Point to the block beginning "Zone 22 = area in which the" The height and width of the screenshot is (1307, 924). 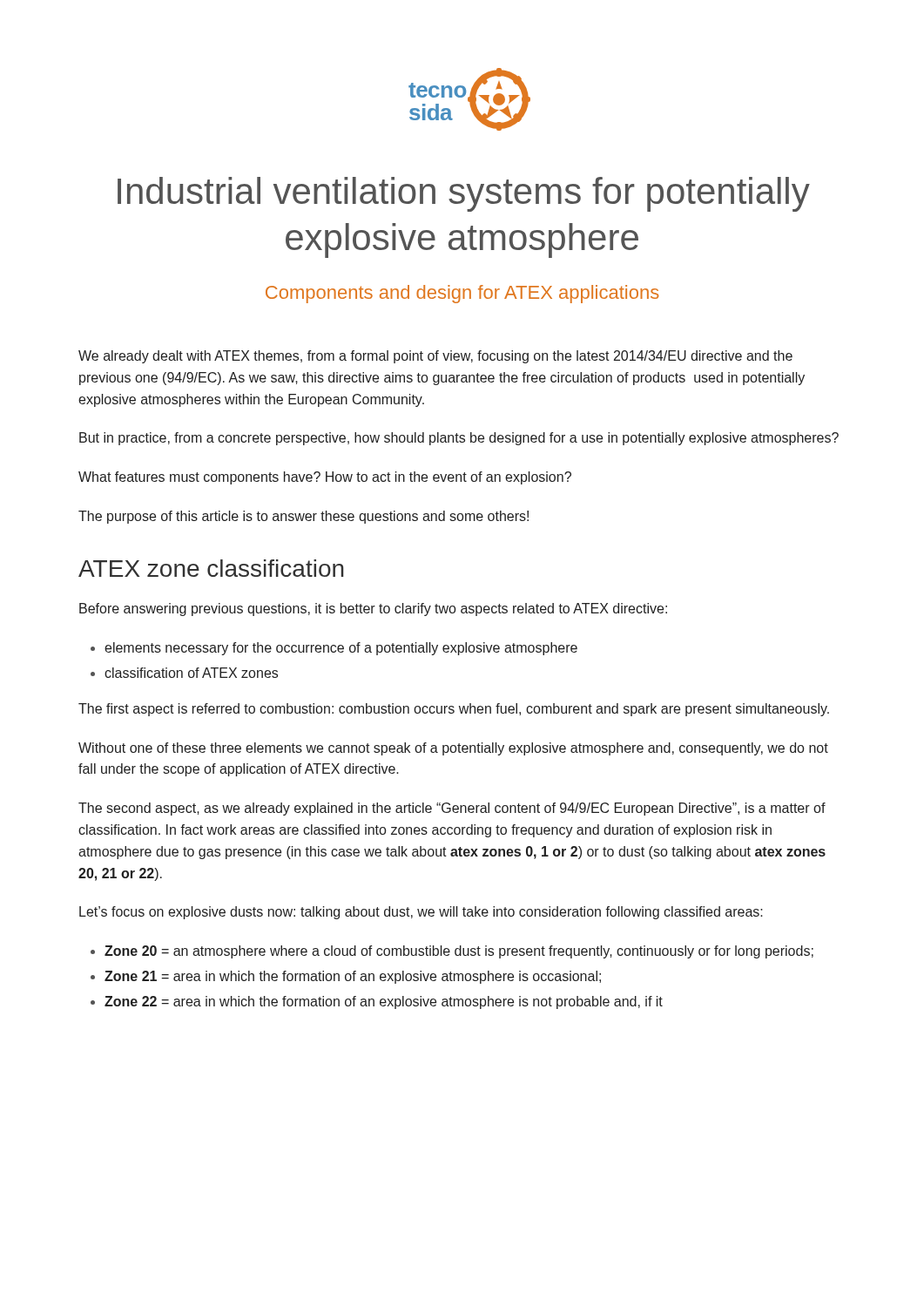click(x=384, y=1001)
